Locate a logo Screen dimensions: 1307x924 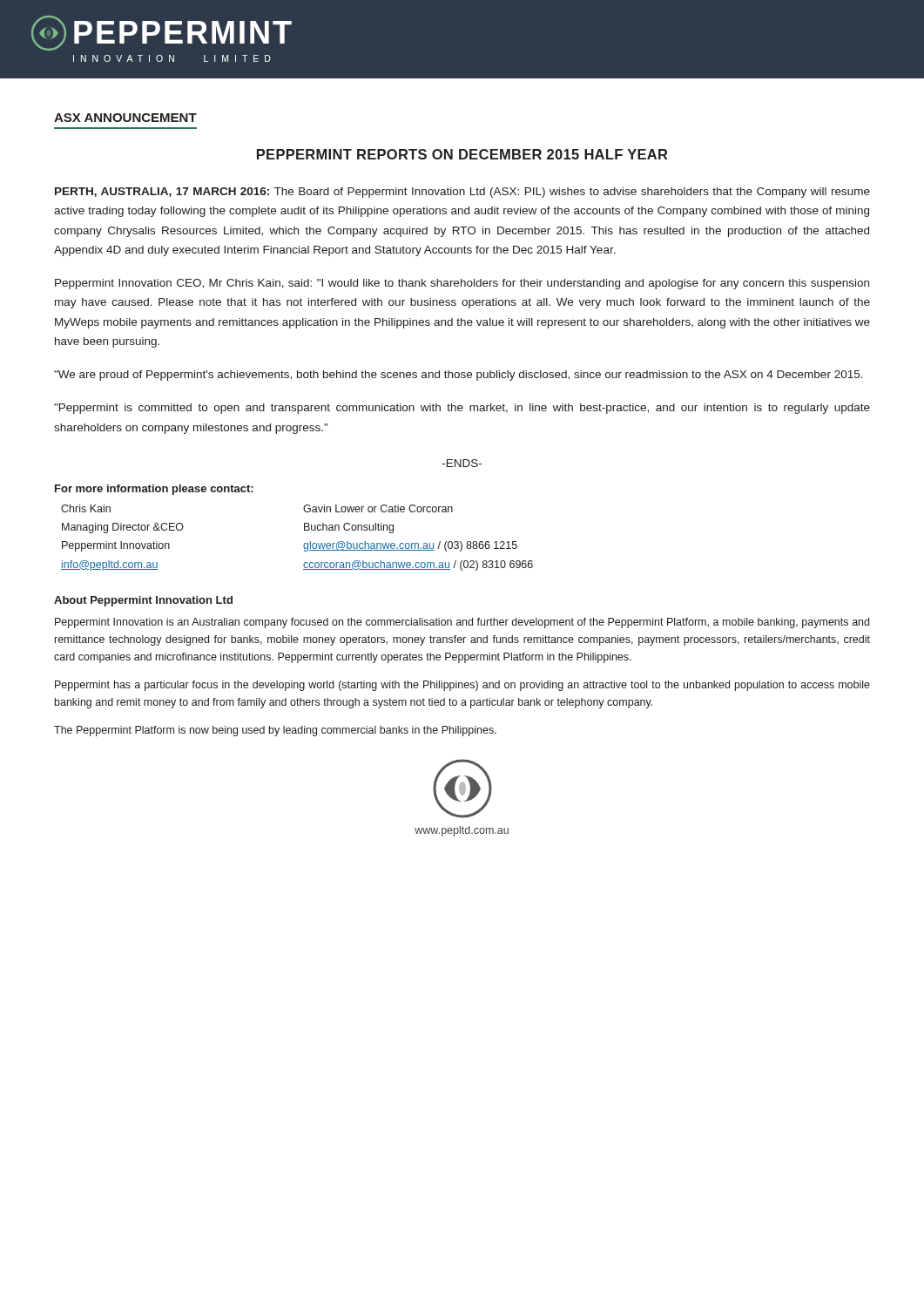(462, 788)
